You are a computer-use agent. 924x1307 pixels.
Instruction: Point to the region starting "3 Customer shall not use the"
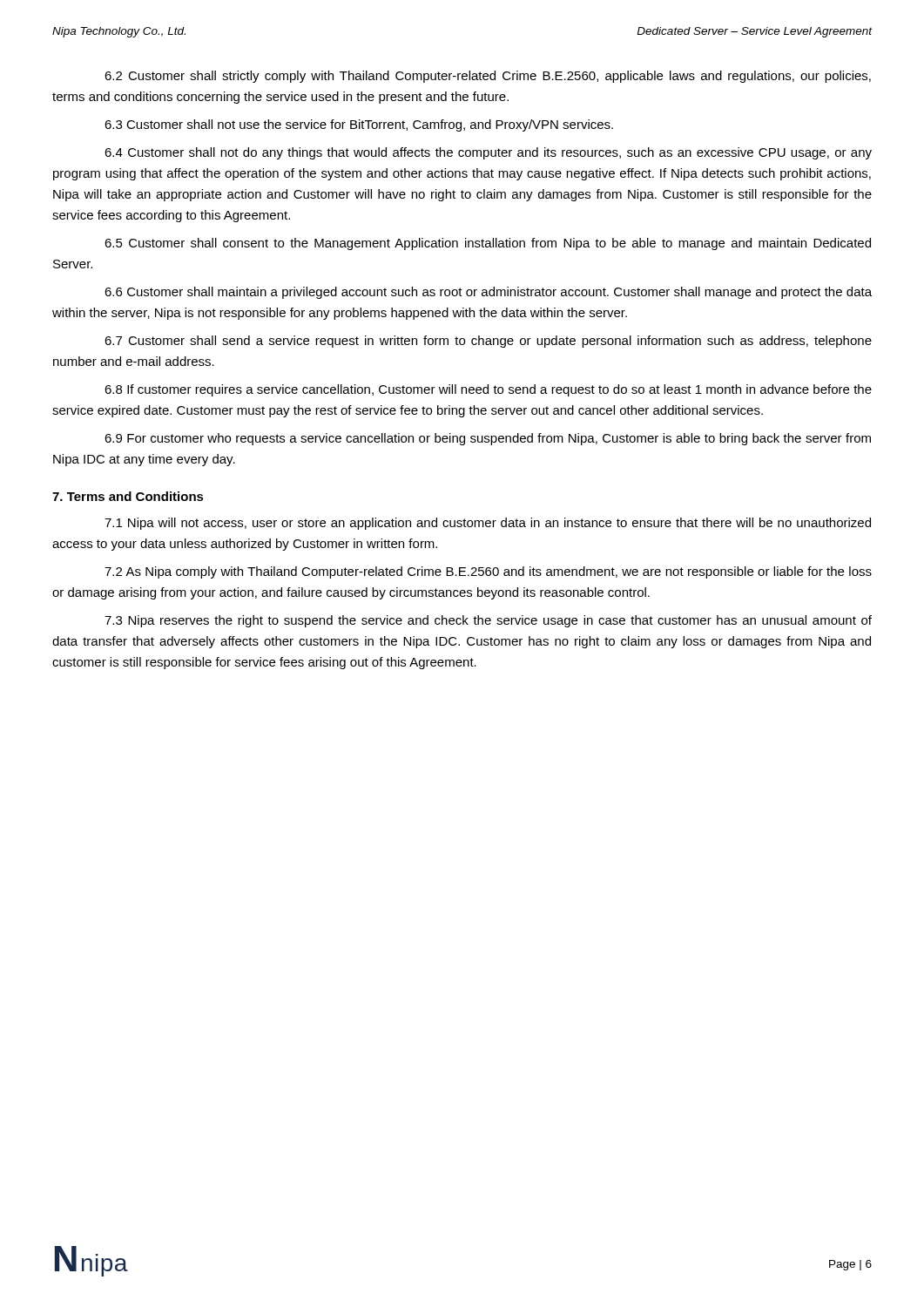tap(359, 124)
